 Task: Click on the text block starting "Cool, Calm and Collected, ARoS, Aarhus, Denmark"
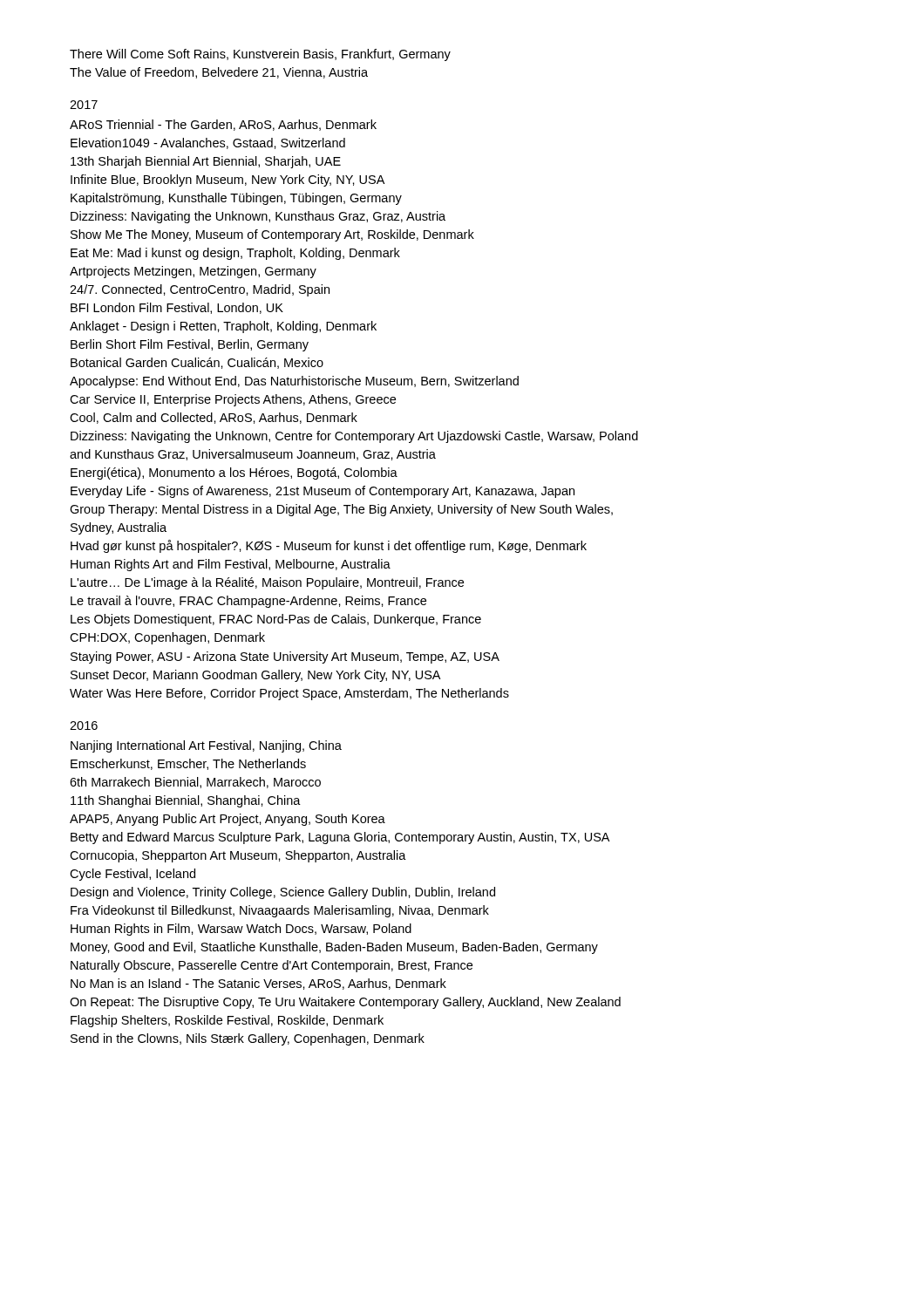coord(213,418)
